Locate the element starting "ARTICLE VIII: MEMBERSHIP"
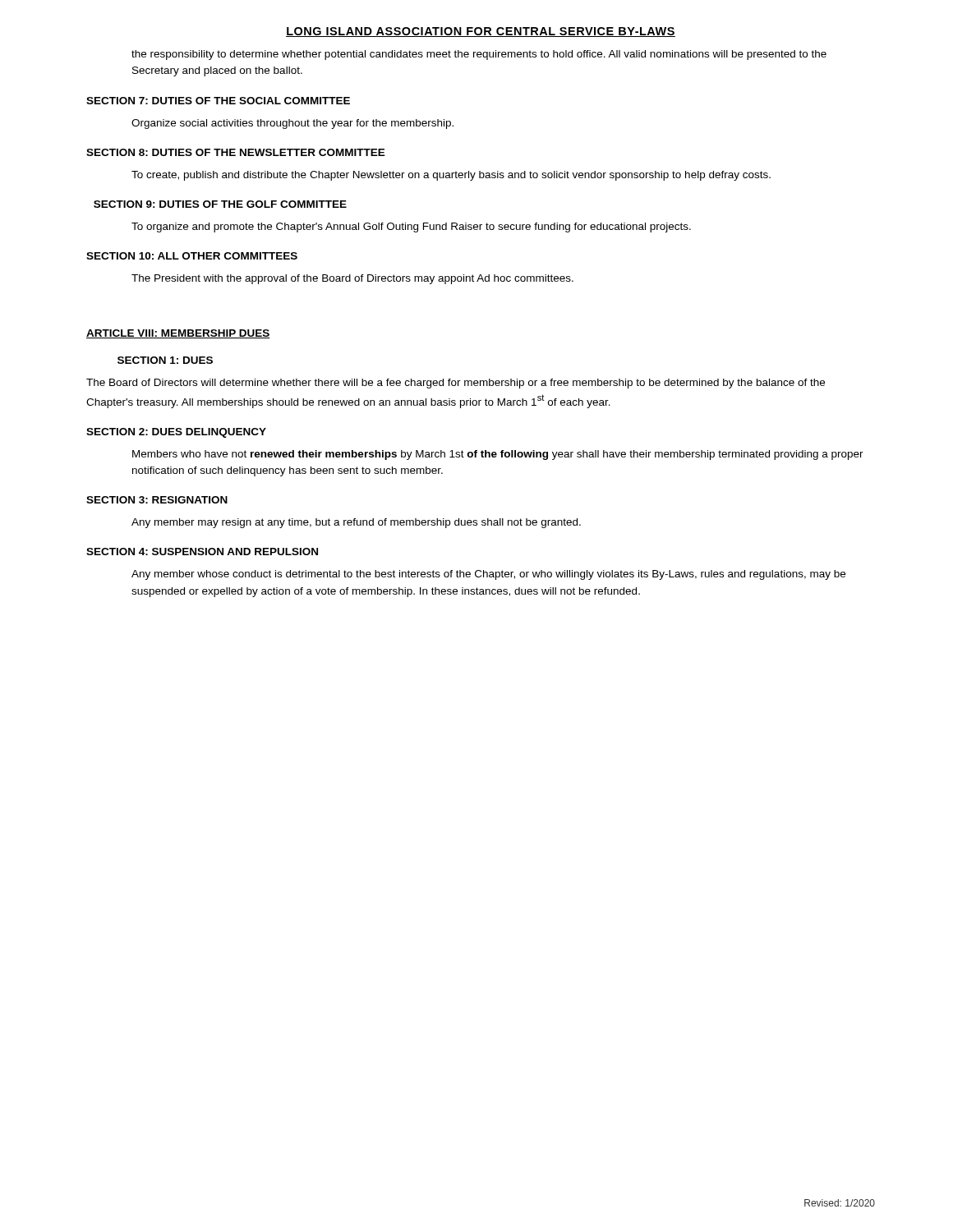The width and height of the screenshot is (953, 1232). click(x=178, y=333)
